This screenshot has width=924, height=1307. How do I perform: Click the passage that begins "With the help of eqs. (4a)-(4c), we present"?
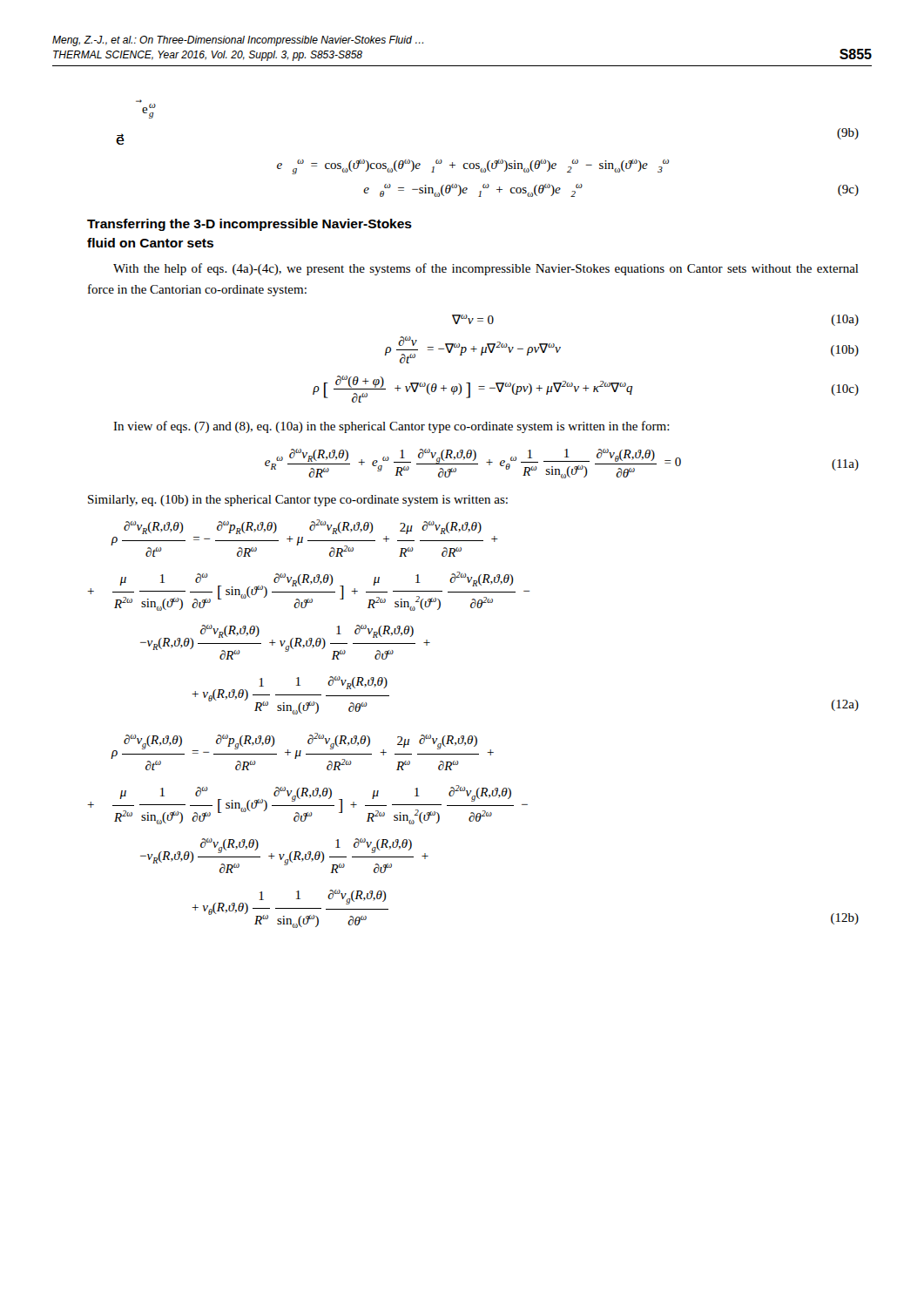point(473,279)
